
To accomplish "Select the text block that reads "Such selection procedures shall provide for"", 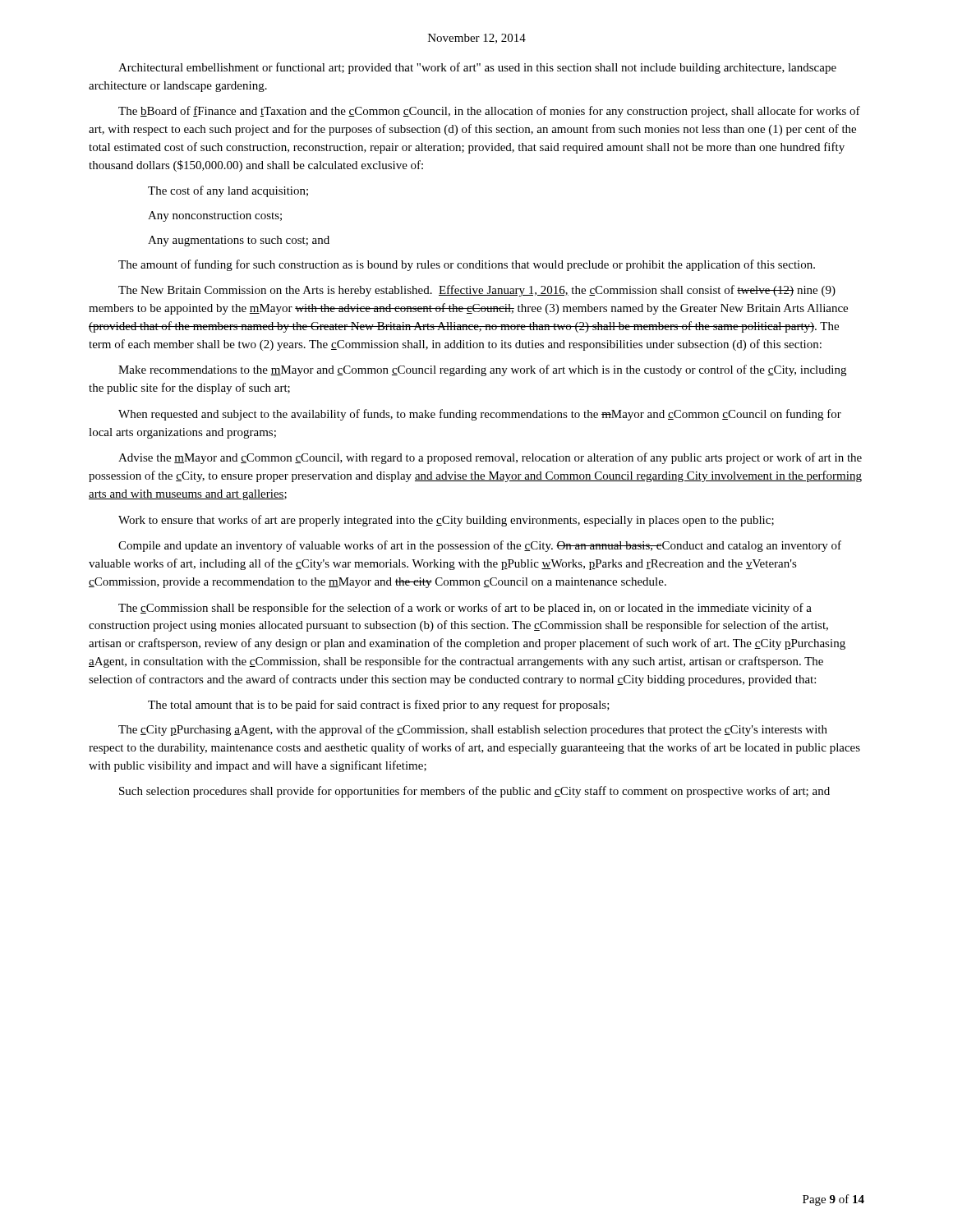I will 474,791.
